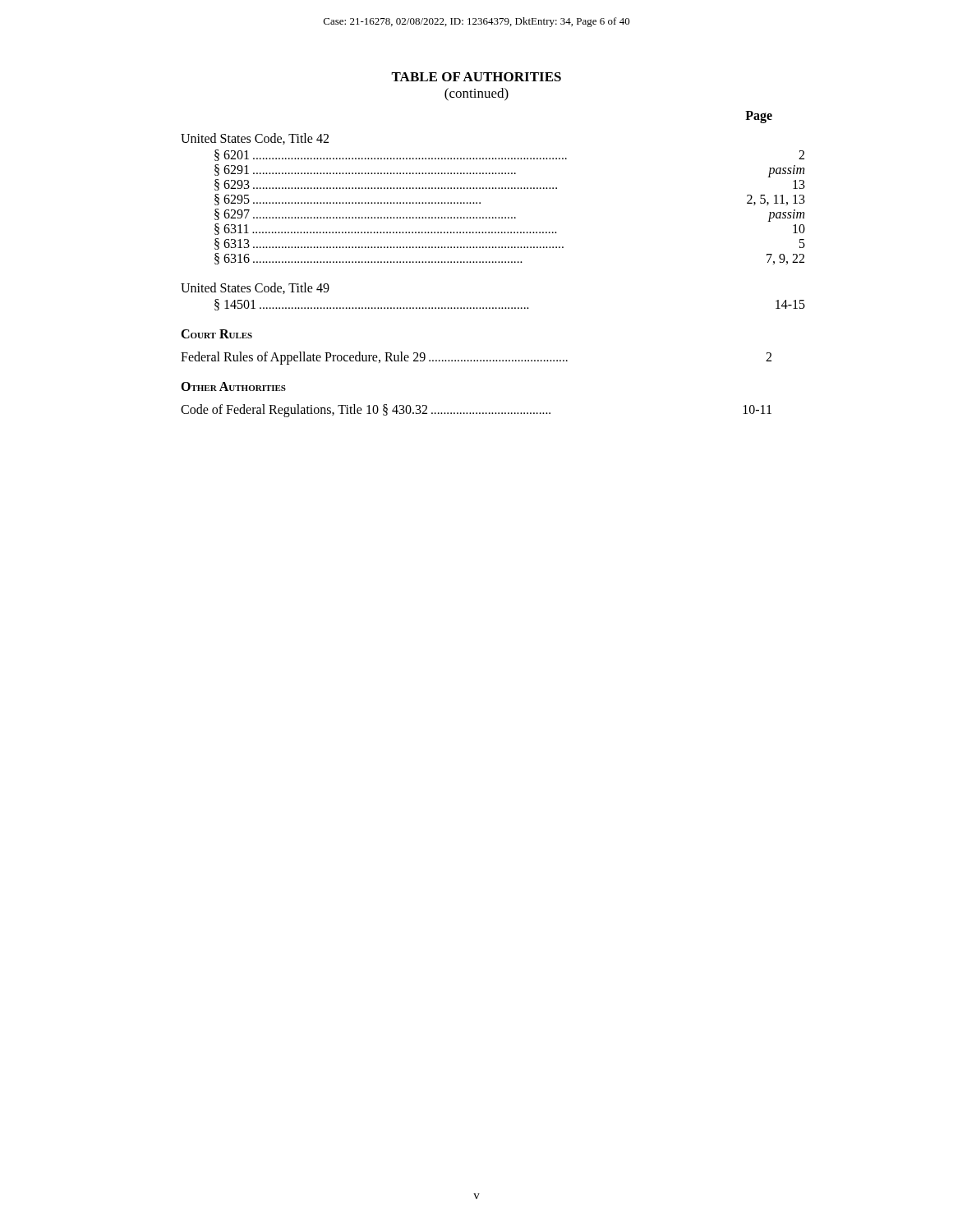Navigate to the text starting "Other Authorities"
The image size is (953, 1232).
233,386
